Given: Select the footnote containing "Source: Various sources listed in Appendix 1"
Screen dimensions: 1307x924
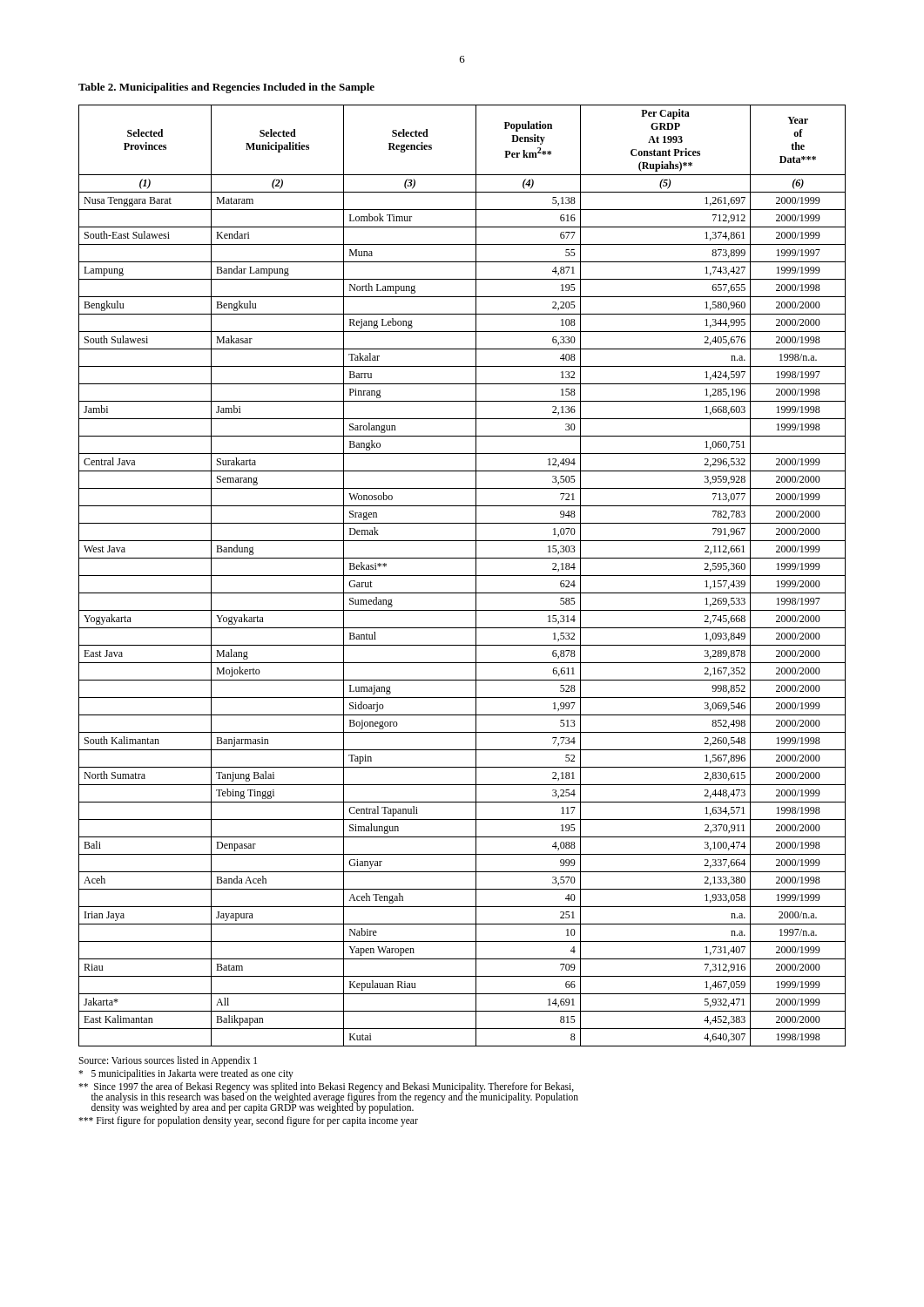Looking at the screenshot, I should 168,1060.
